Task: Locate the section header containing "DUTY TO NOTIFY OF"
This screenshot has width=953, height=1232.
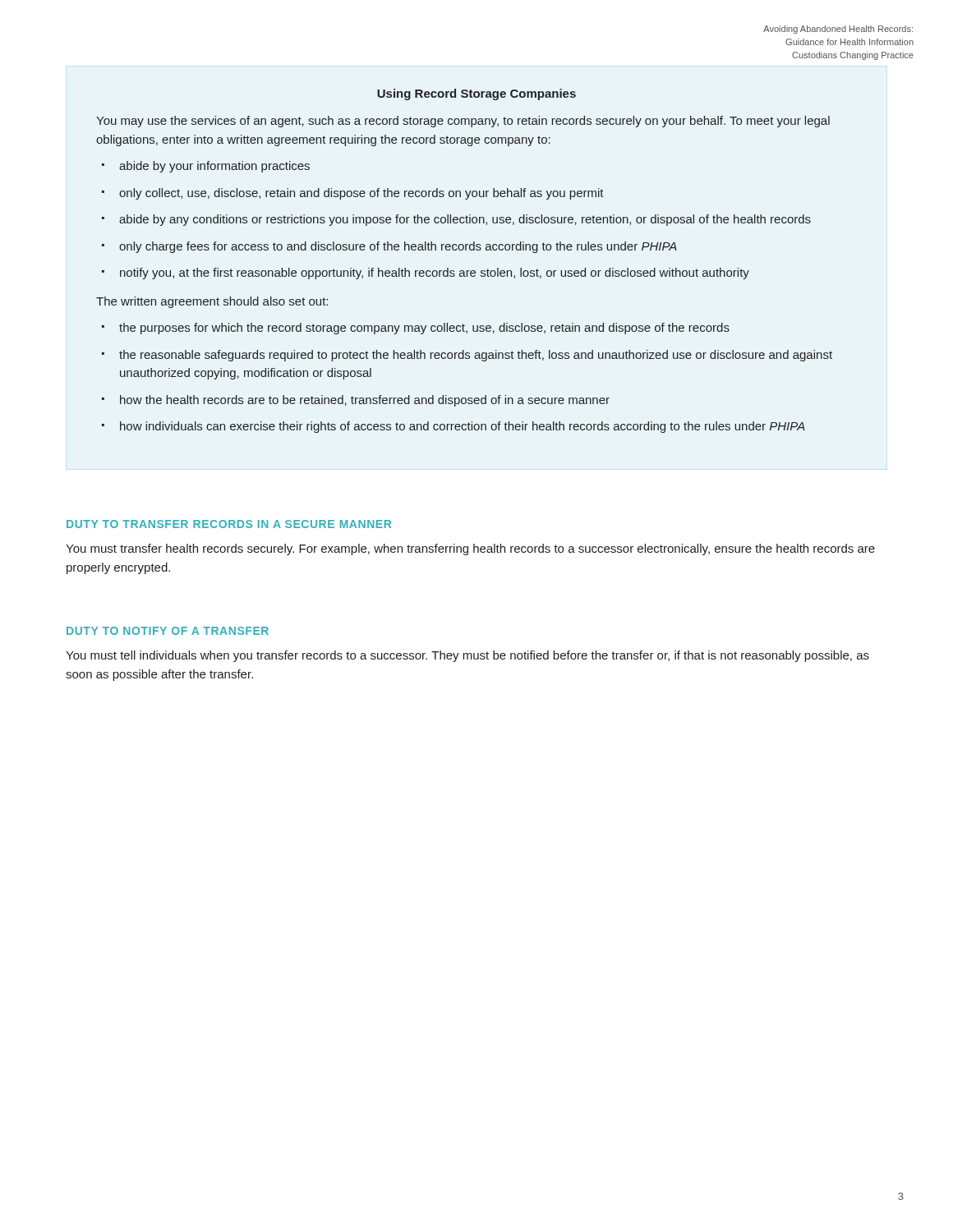Action: (x=168, y=631)
